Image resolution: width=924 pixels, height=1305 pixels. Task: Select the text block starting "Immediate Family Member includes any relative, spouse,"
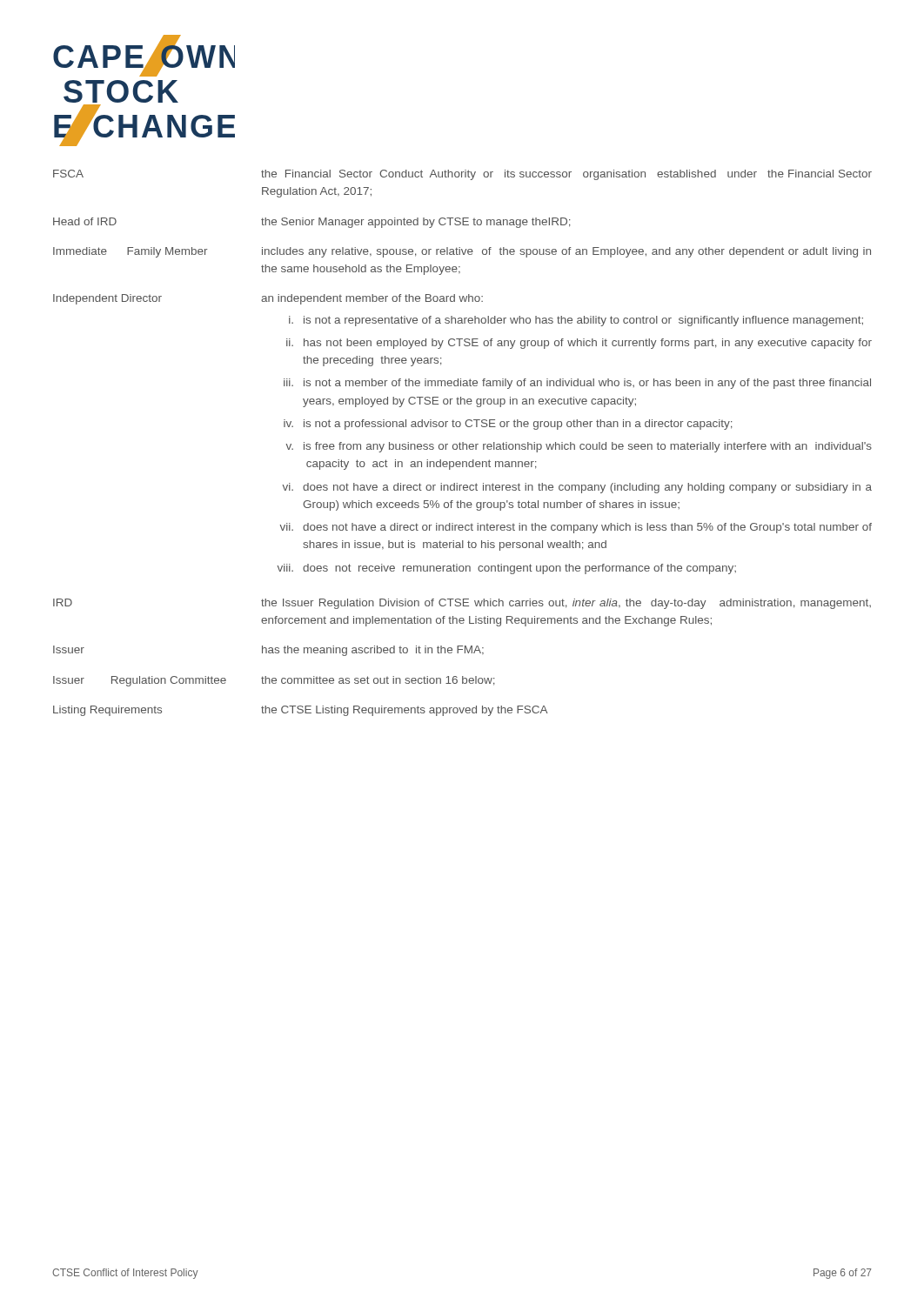click(462, 260)
